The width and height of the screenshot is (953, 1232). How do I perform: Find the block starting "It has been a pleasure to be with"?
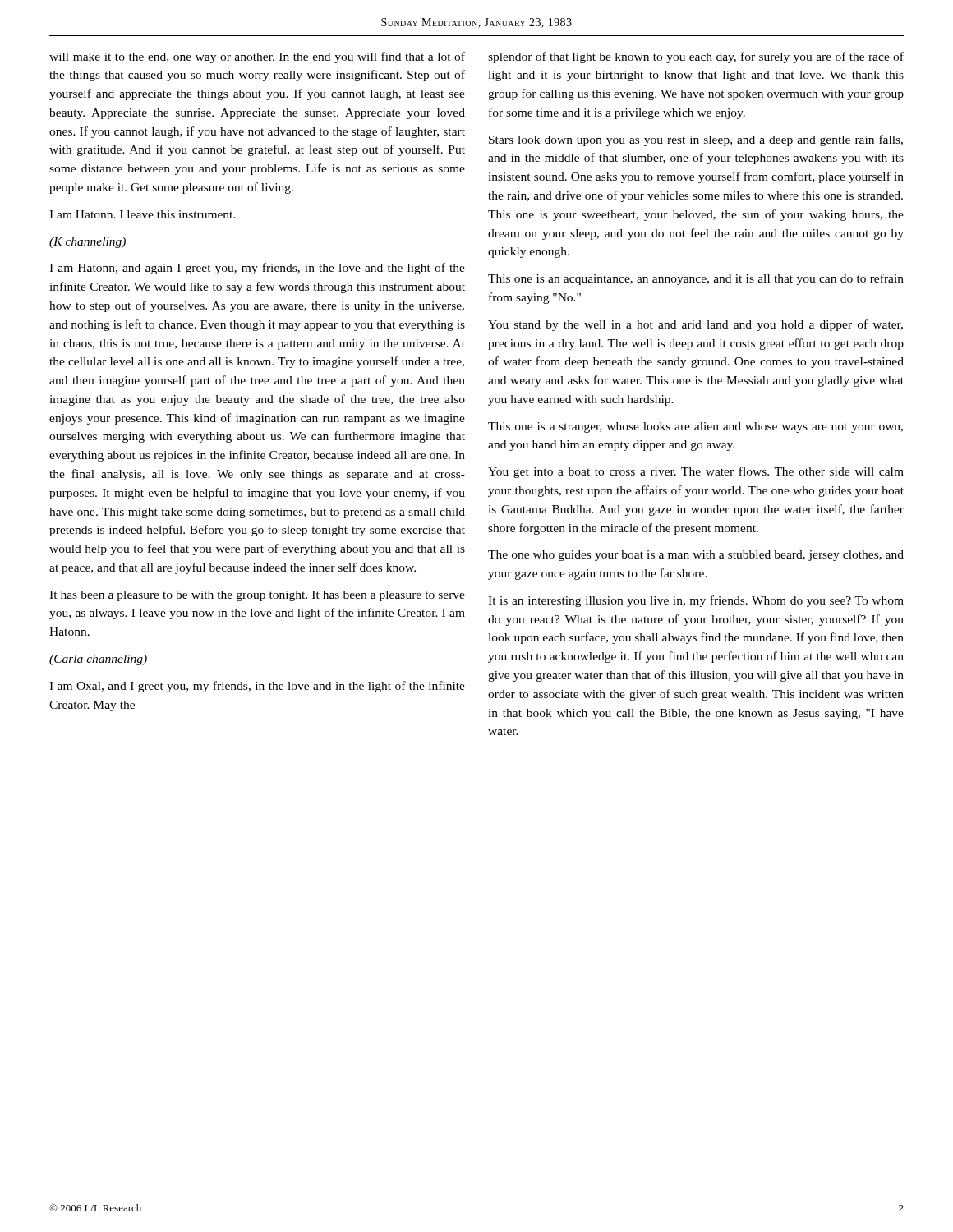tap(257, 613)
